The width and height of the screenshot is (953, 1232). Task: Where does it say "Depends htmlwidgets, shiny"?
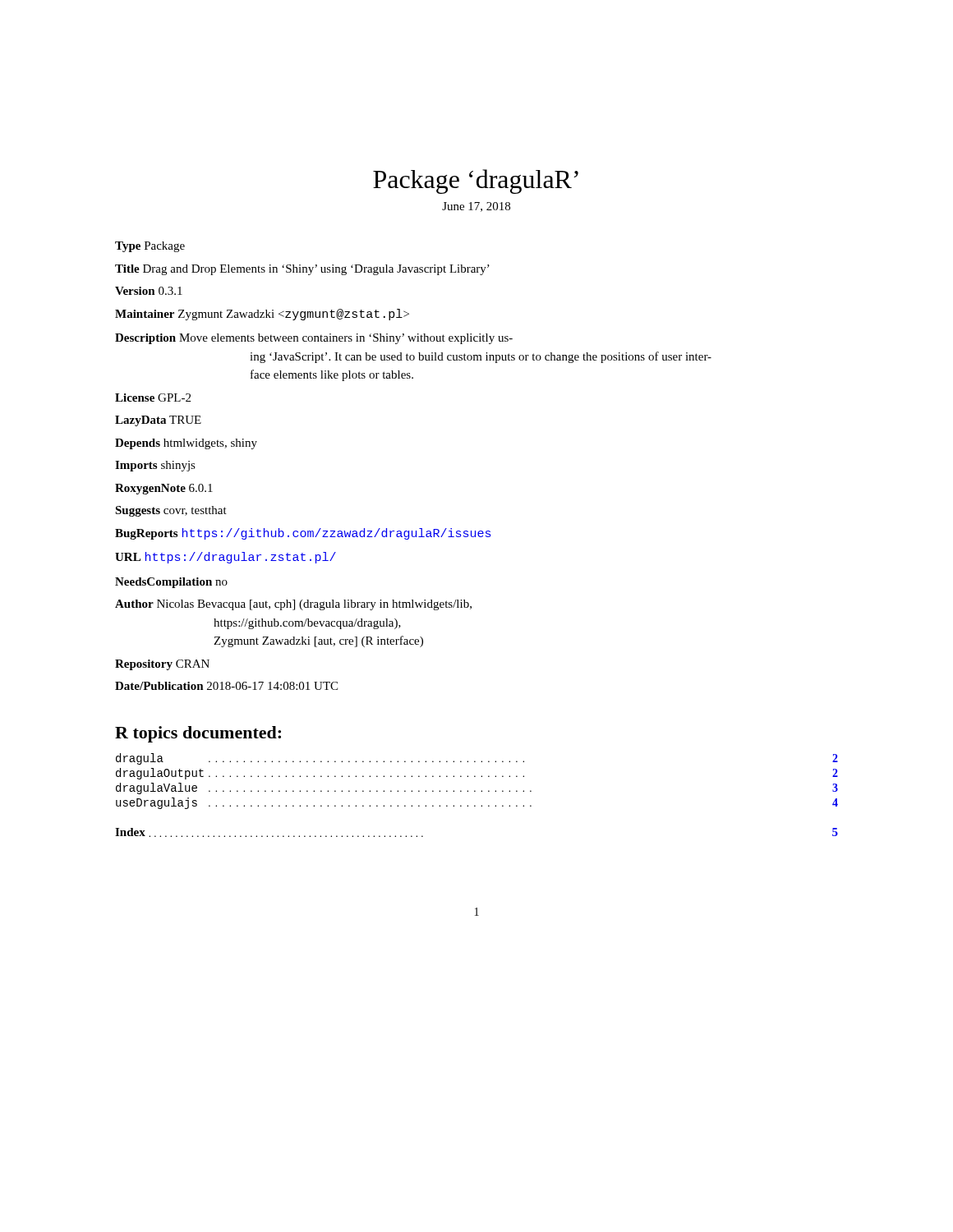click(186, 442)
